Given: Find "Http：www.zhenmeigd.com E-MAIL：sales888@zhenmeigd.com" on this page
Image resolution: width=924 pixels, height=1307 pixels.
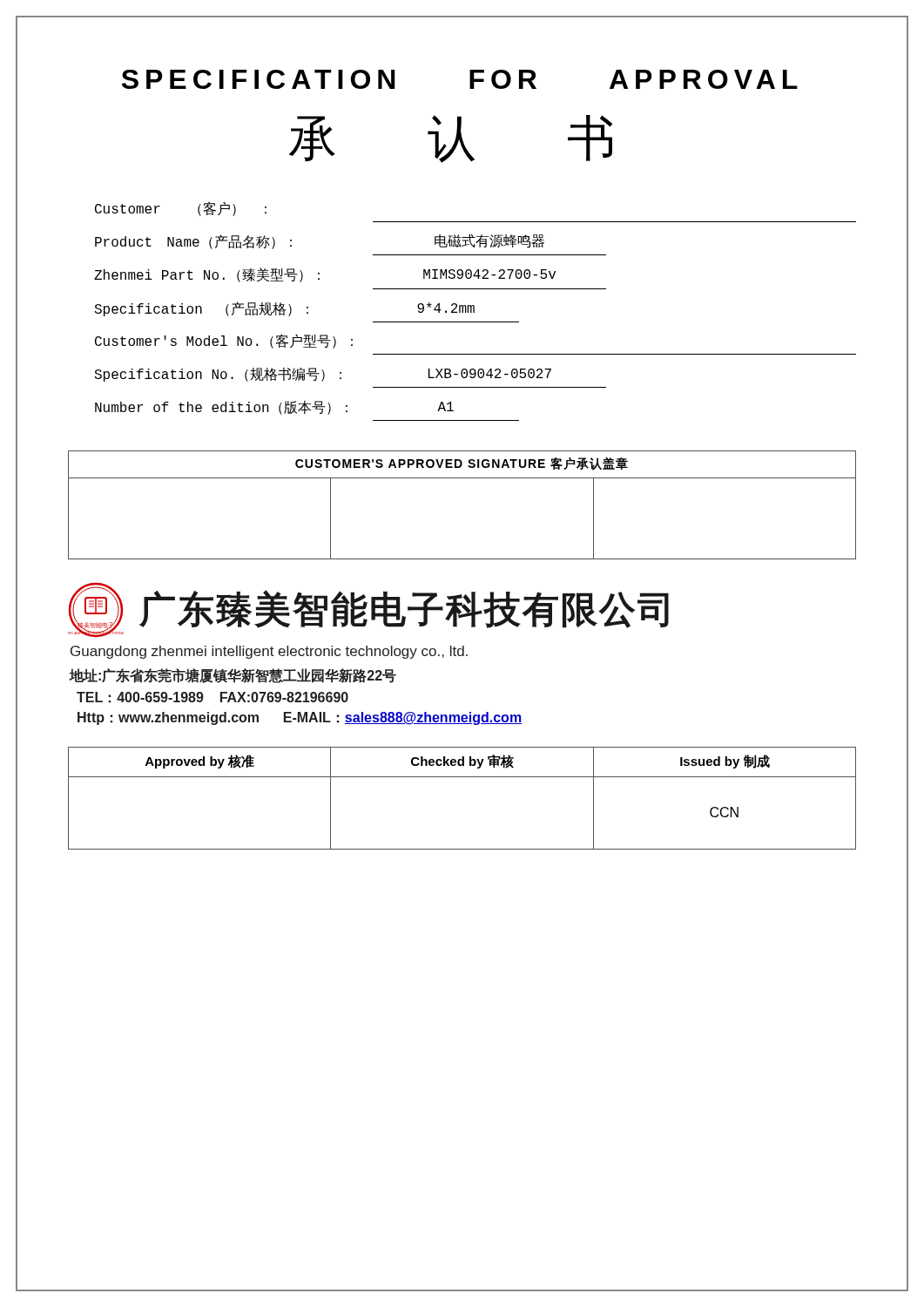Looking at the screenshot, I should pos(299,718).
